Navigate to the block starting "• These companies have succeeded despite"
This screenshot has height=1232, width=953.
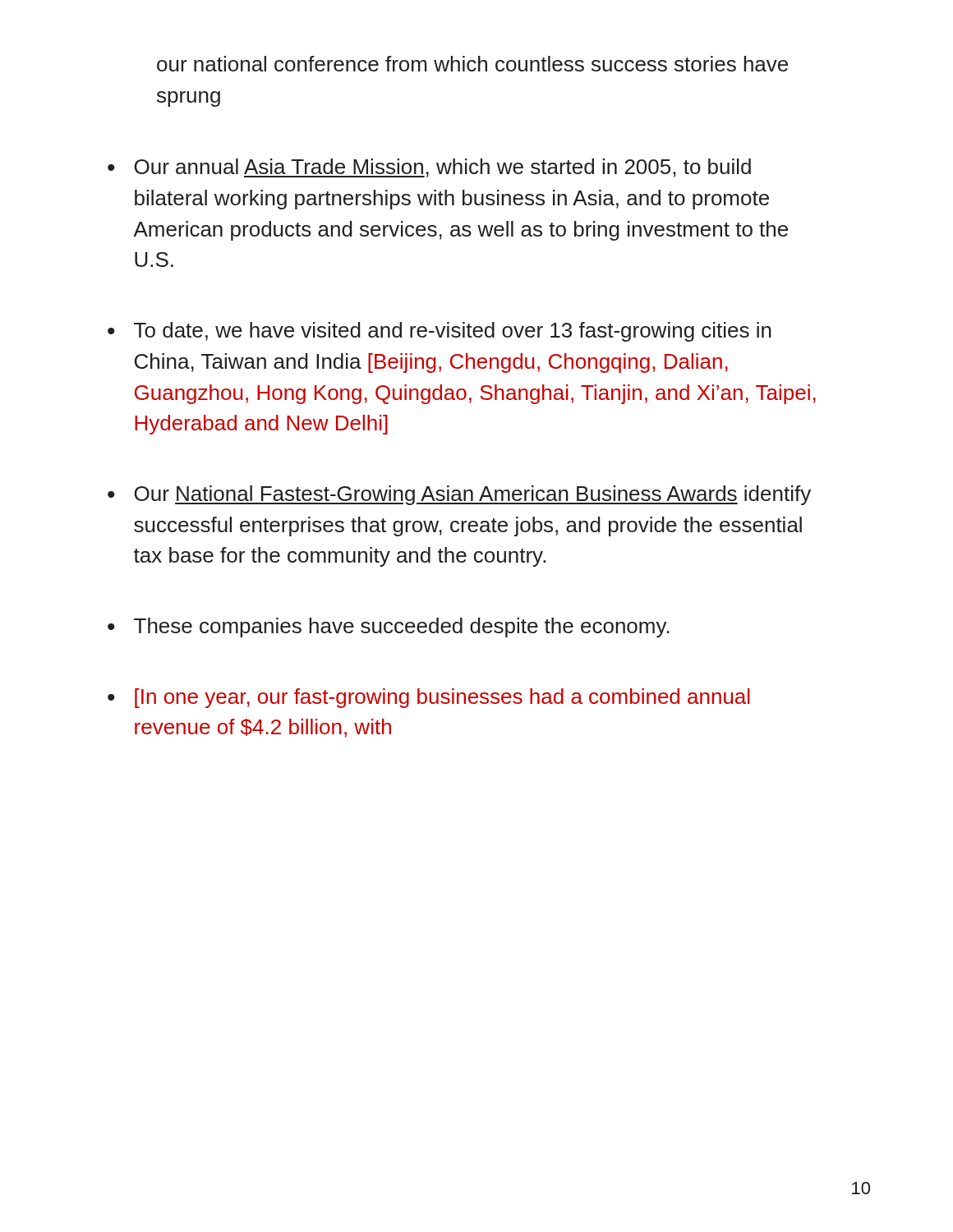click(464, 627)
